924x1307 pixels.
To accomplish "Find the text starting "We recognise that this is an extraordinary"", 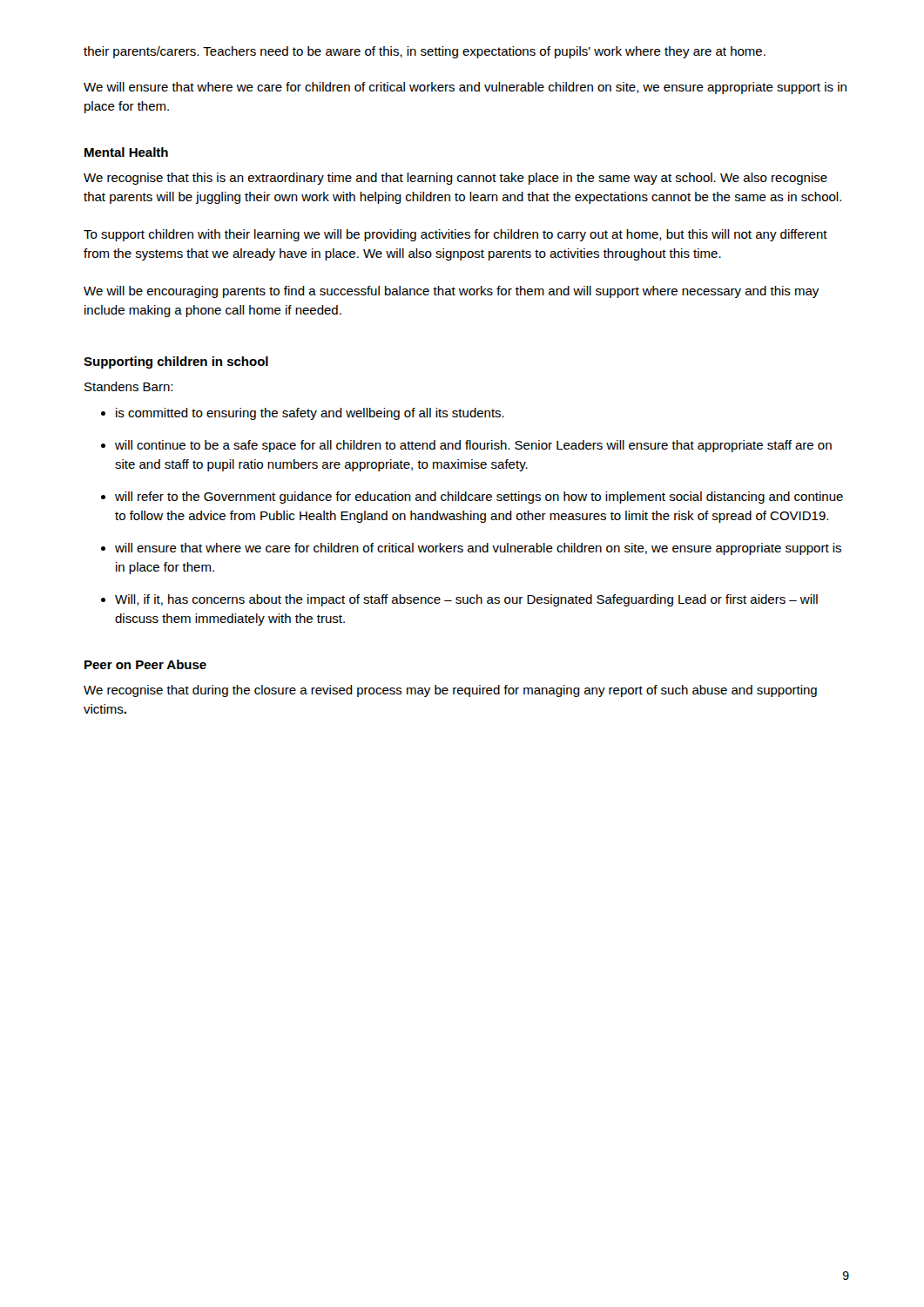I will pyautogui.click(x=463, y=187).
